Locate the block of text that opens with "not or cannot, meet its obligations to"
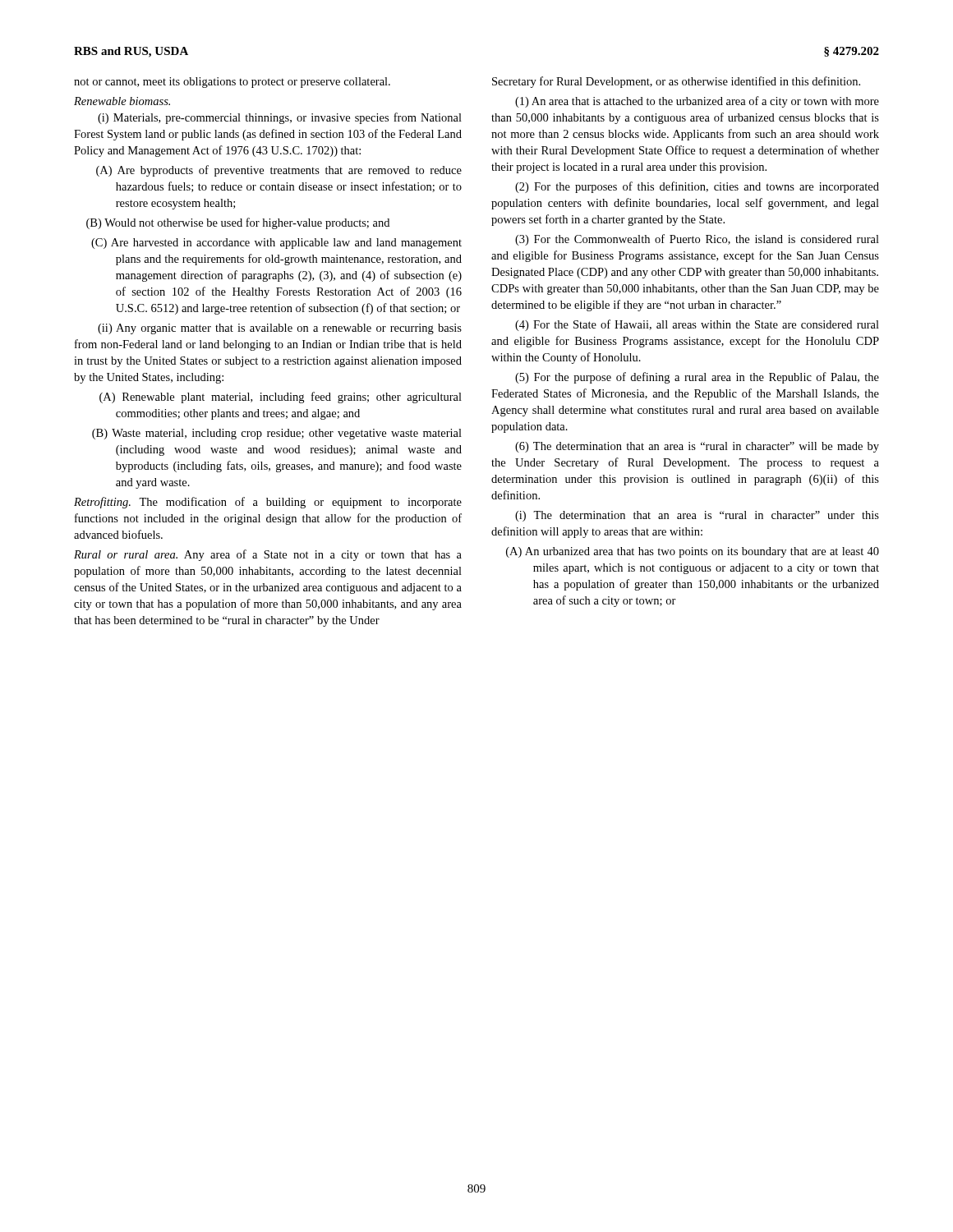This screenshot has width=953, height=1232. [x=268, y=351]
